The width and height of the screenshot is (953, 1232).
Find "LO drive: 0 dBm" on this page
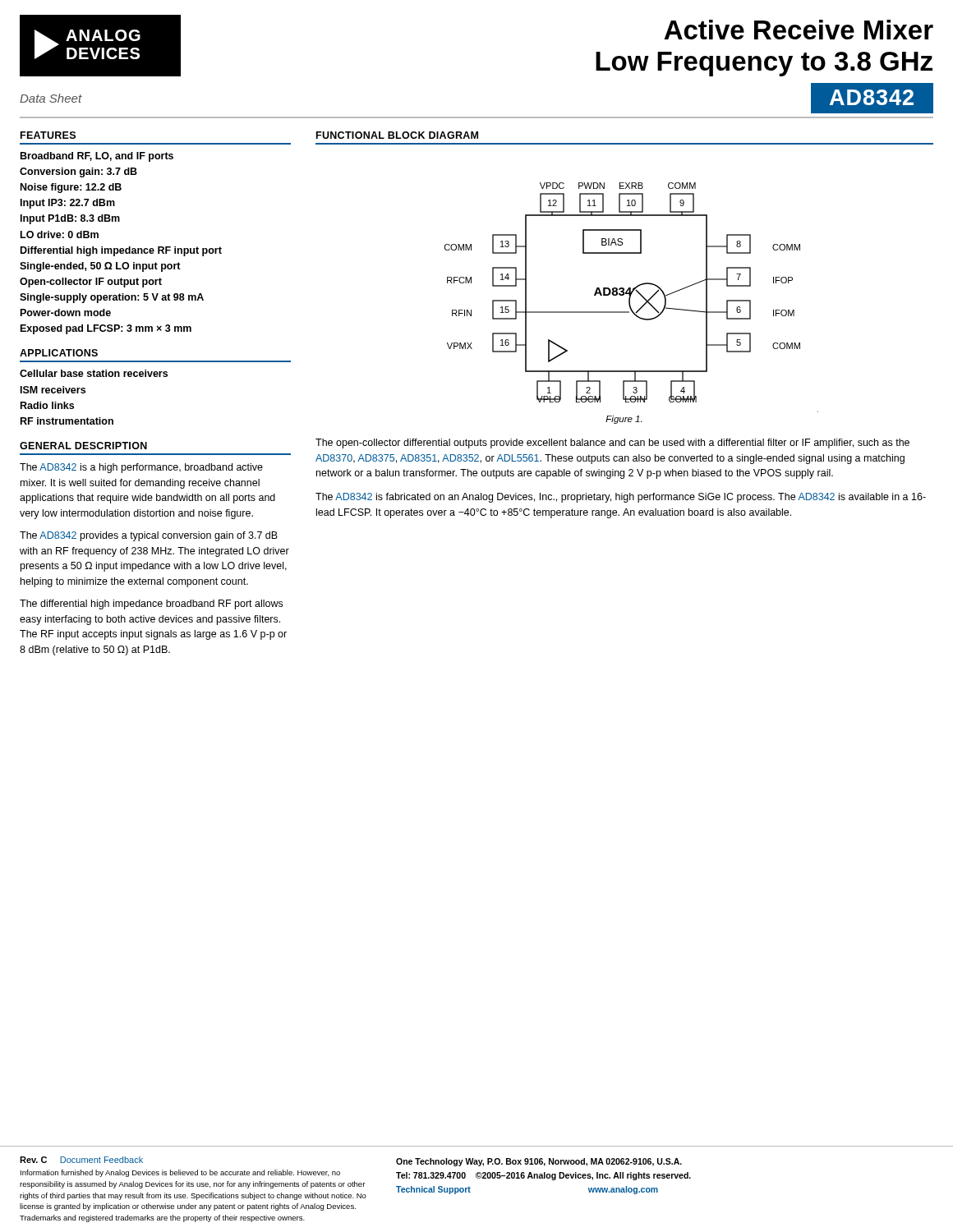pyautogui.click(x=59, y=235)
